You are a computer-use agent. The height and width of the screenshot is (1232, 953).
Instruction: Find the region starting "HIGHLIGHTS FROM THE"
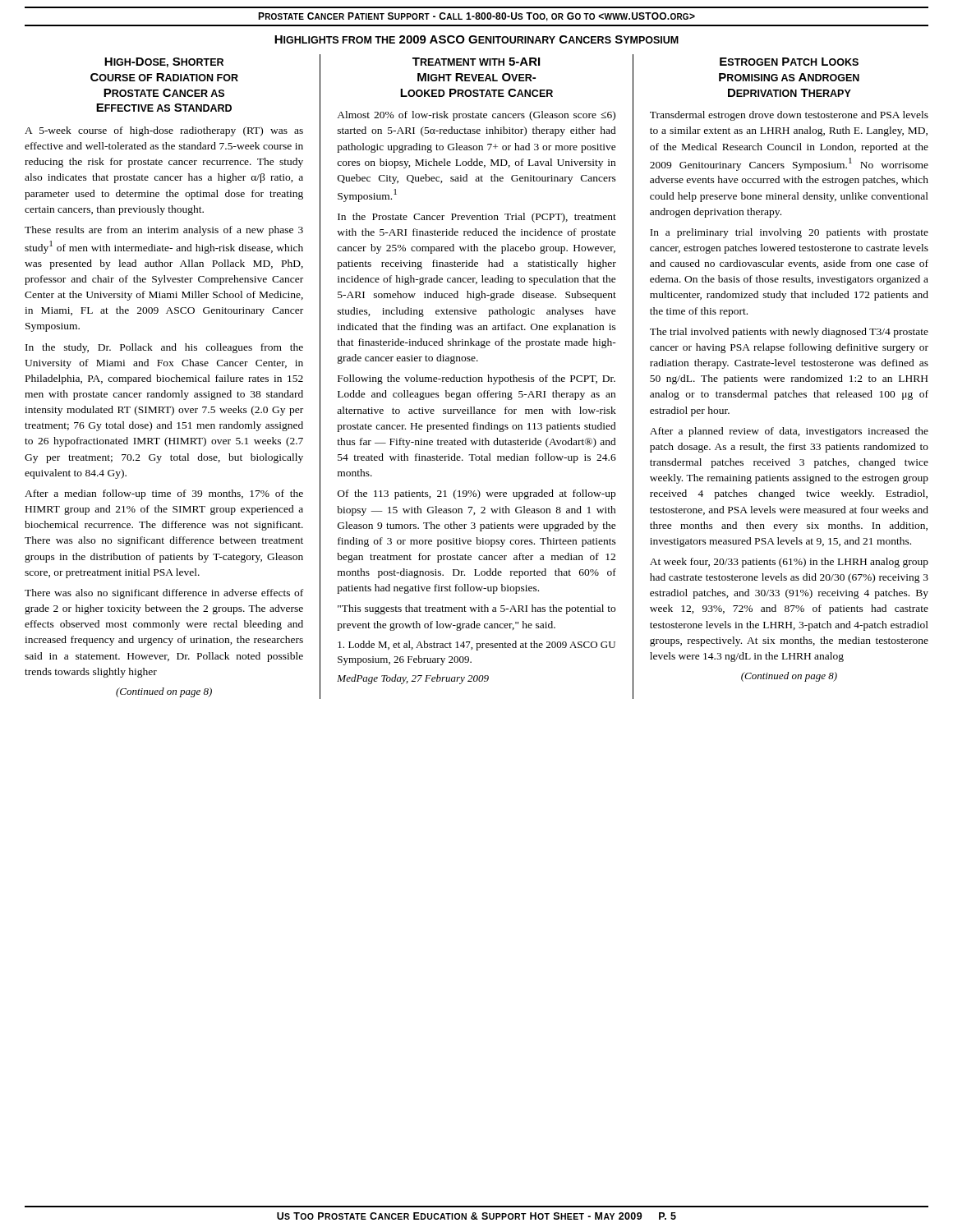tap(476, 39)
